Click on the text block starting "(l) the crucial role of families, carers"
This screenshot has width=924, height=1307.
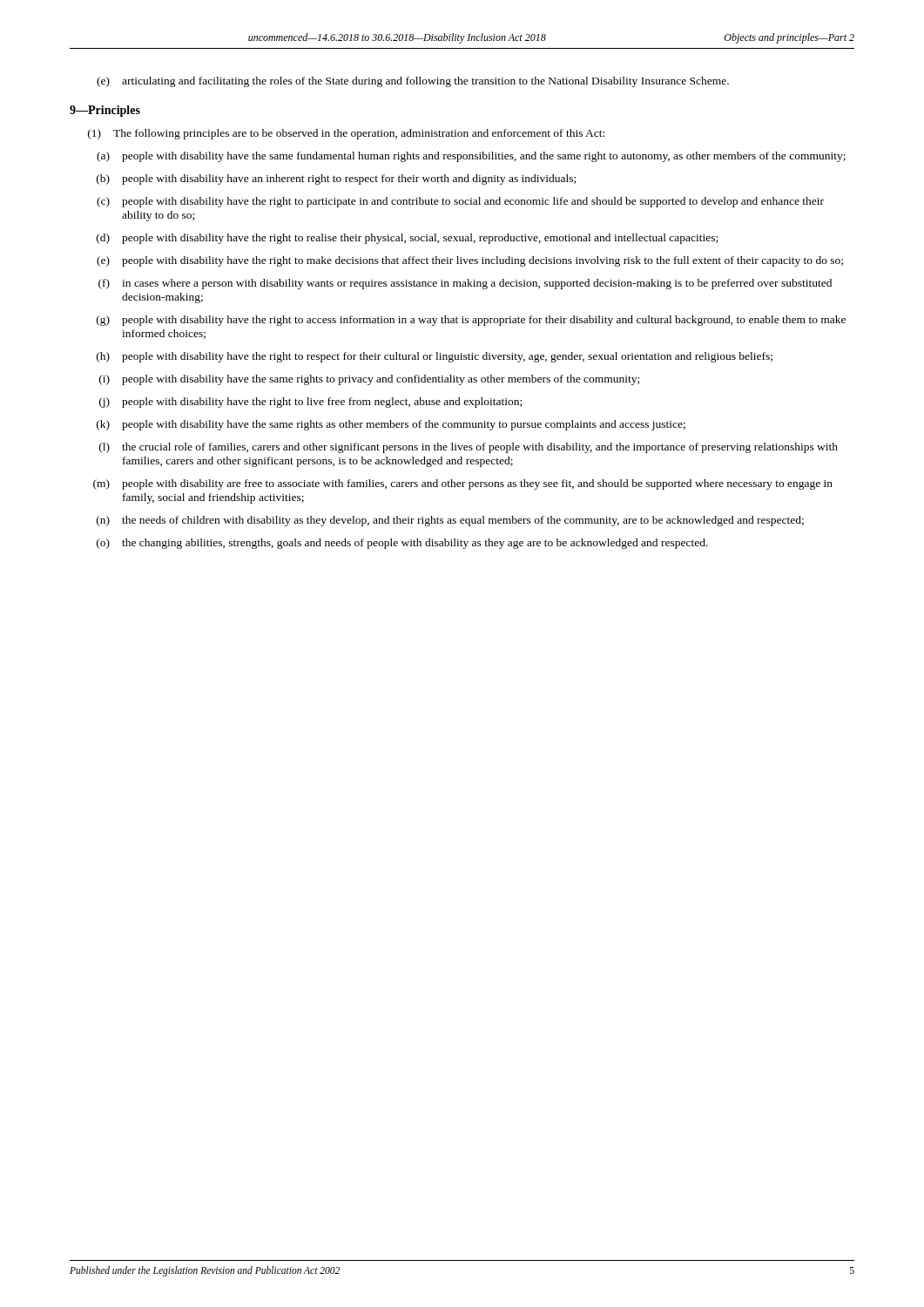pyautogui.click(x=462, y=454)
